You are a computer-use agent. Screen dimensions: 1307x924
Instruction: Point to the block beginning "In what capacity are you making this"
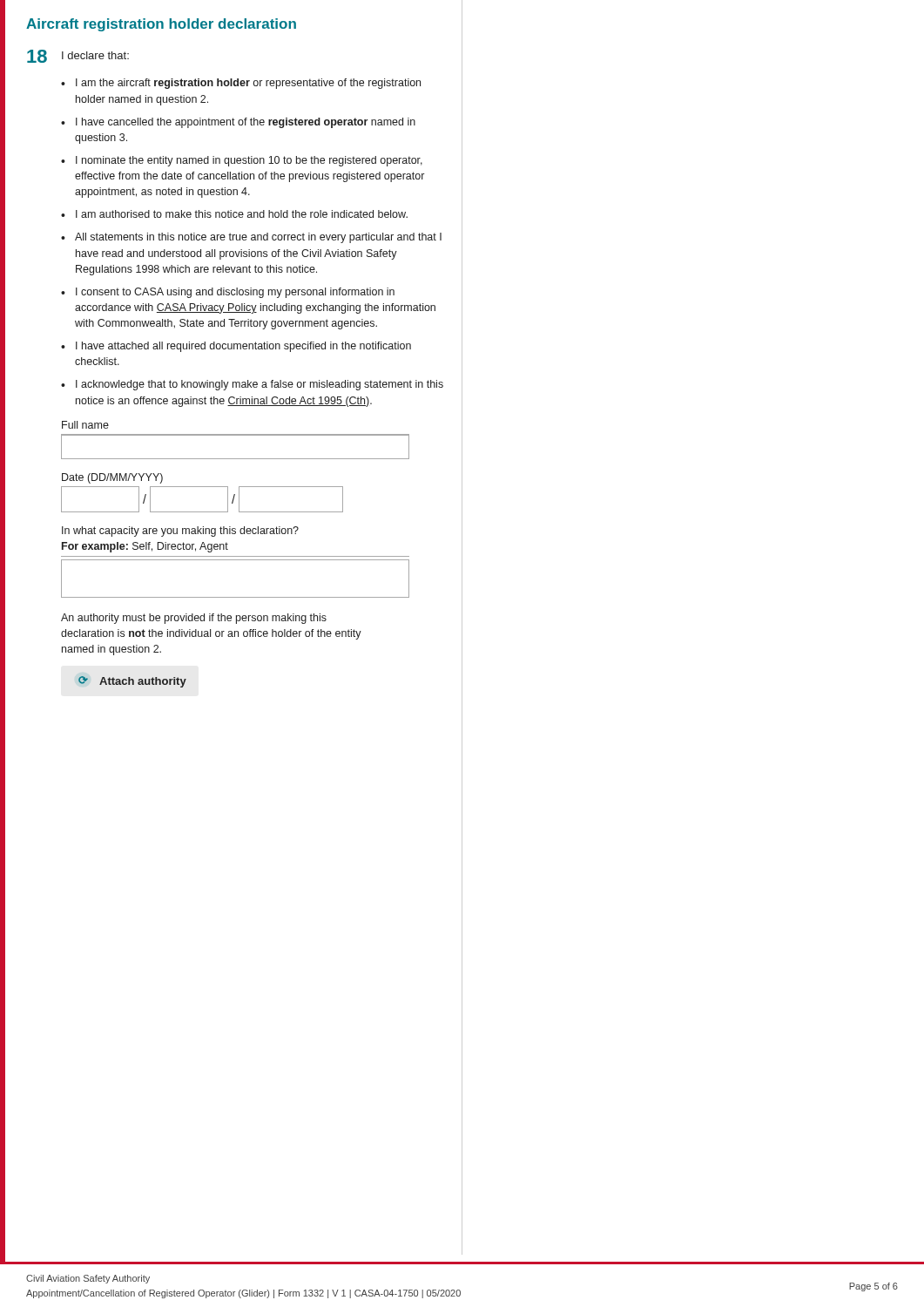[x=180, y=538]
